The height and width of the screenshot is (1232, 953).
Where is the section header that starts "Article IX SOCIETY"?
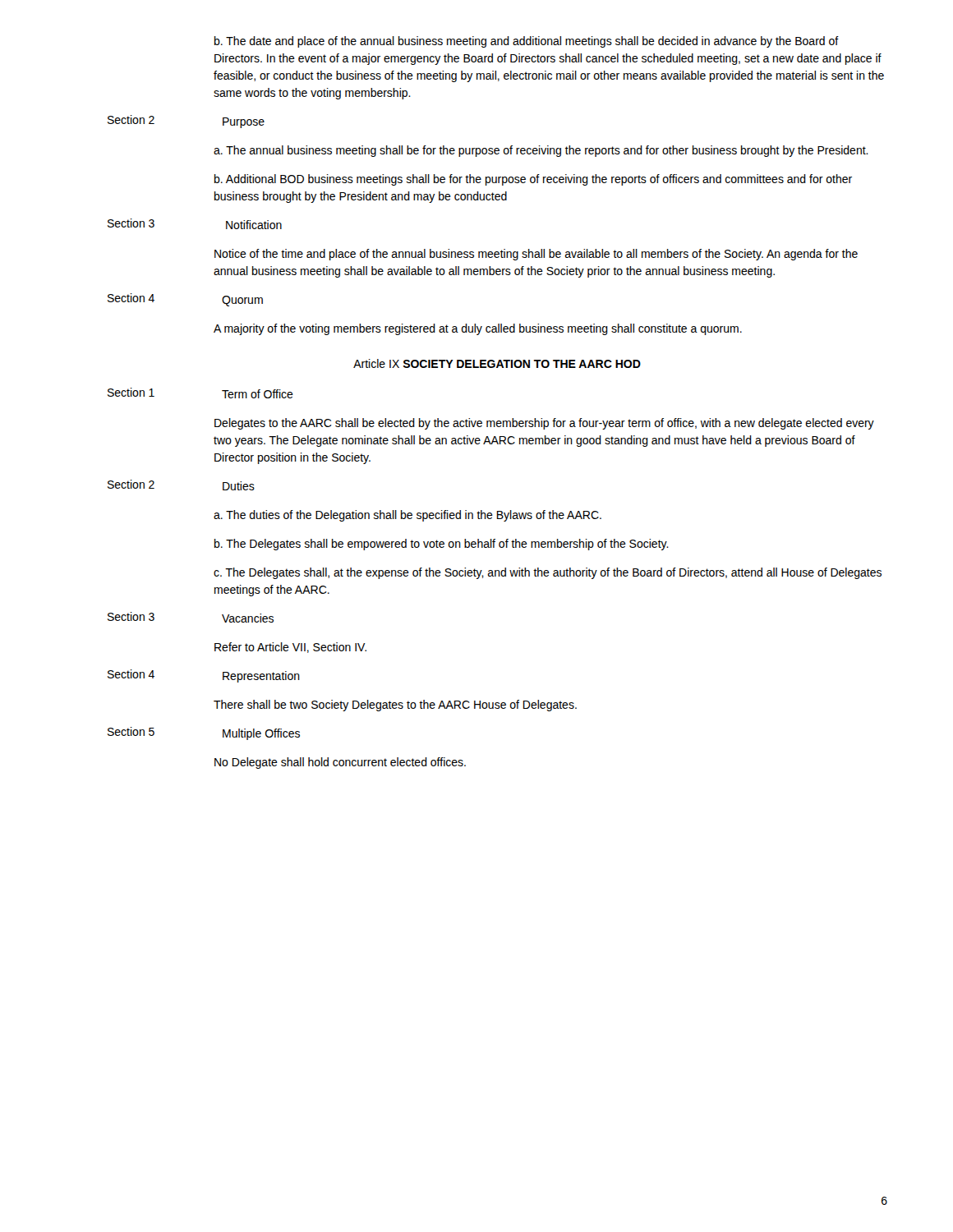(x=497, y=364)
